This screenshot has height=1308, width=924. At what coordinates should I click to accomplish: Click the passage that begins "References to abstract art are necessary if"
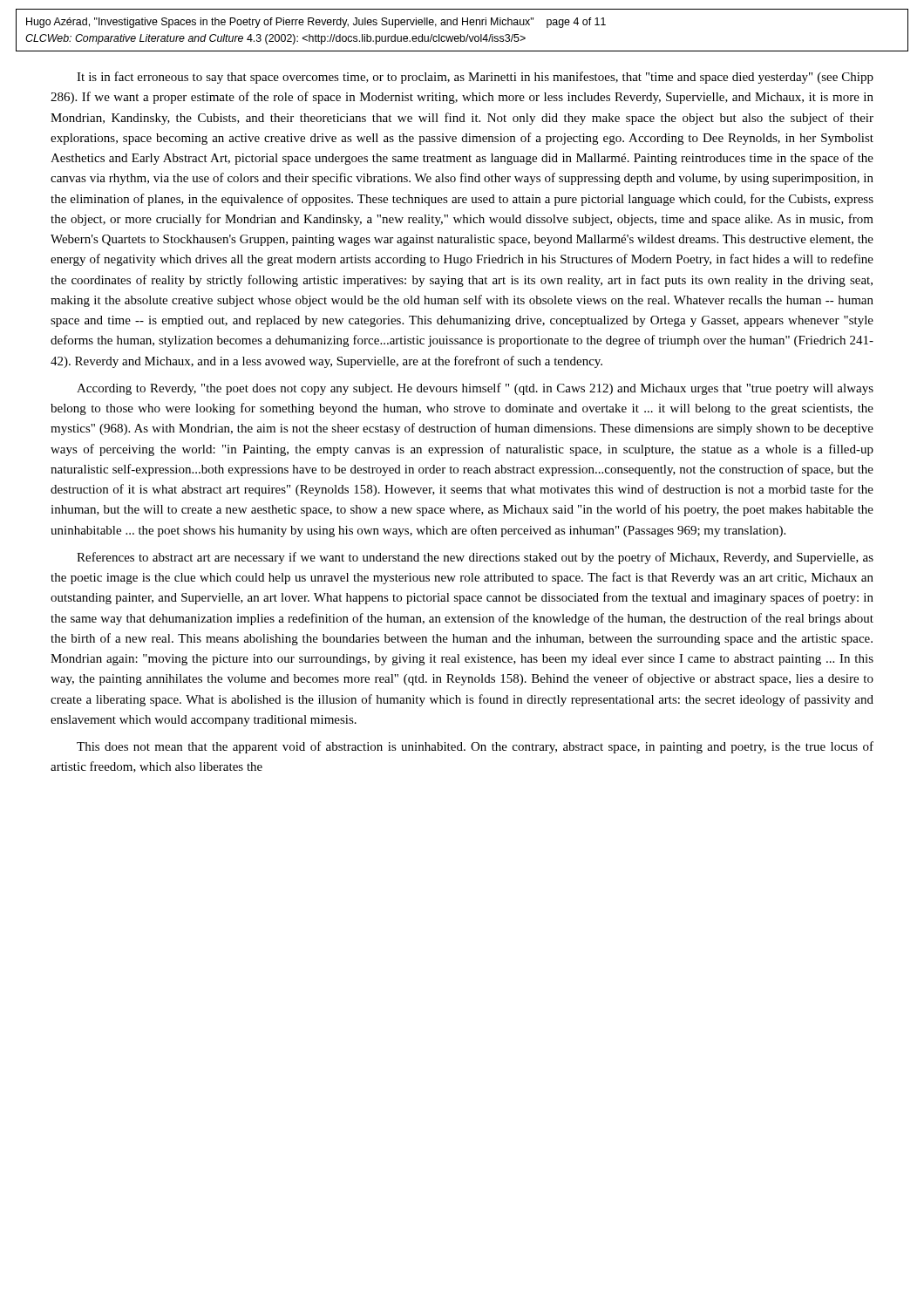462,639
